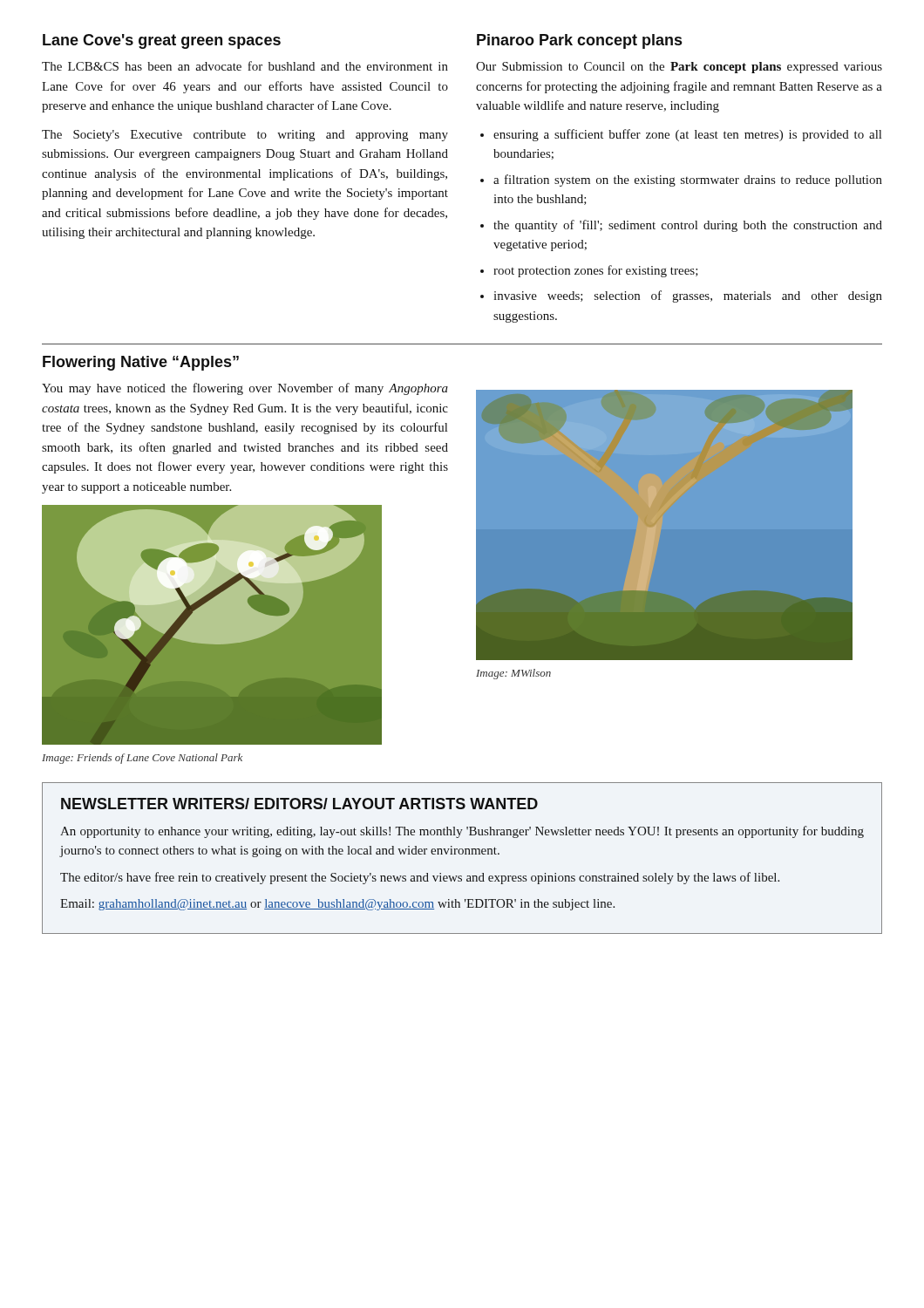Locate the text "Image: Friends of Lane Cove National Park"
This screenshot has width=924, height=1308.
pos(245,758)
